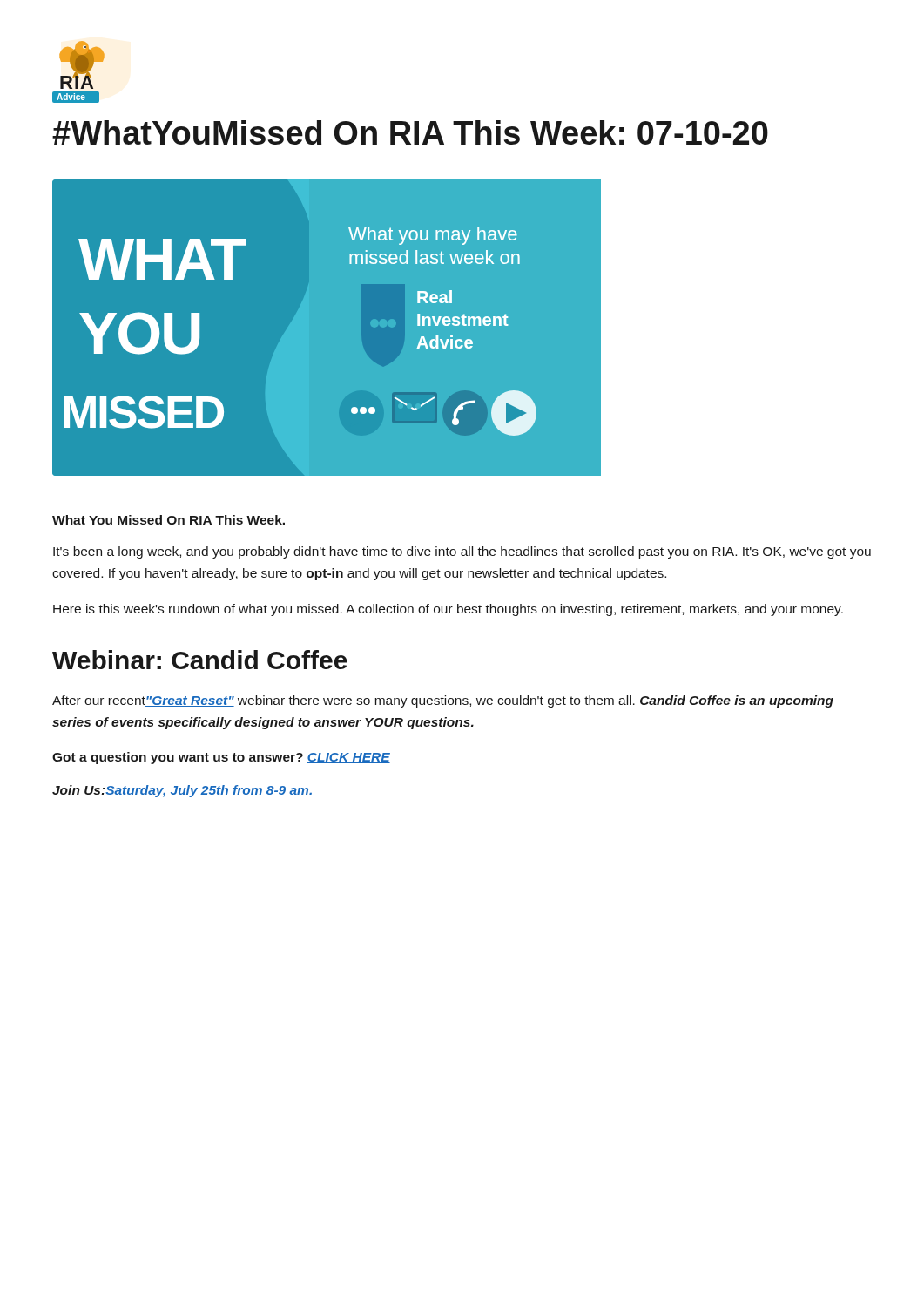
Task: Find the logo
Action: click(100, 71)
